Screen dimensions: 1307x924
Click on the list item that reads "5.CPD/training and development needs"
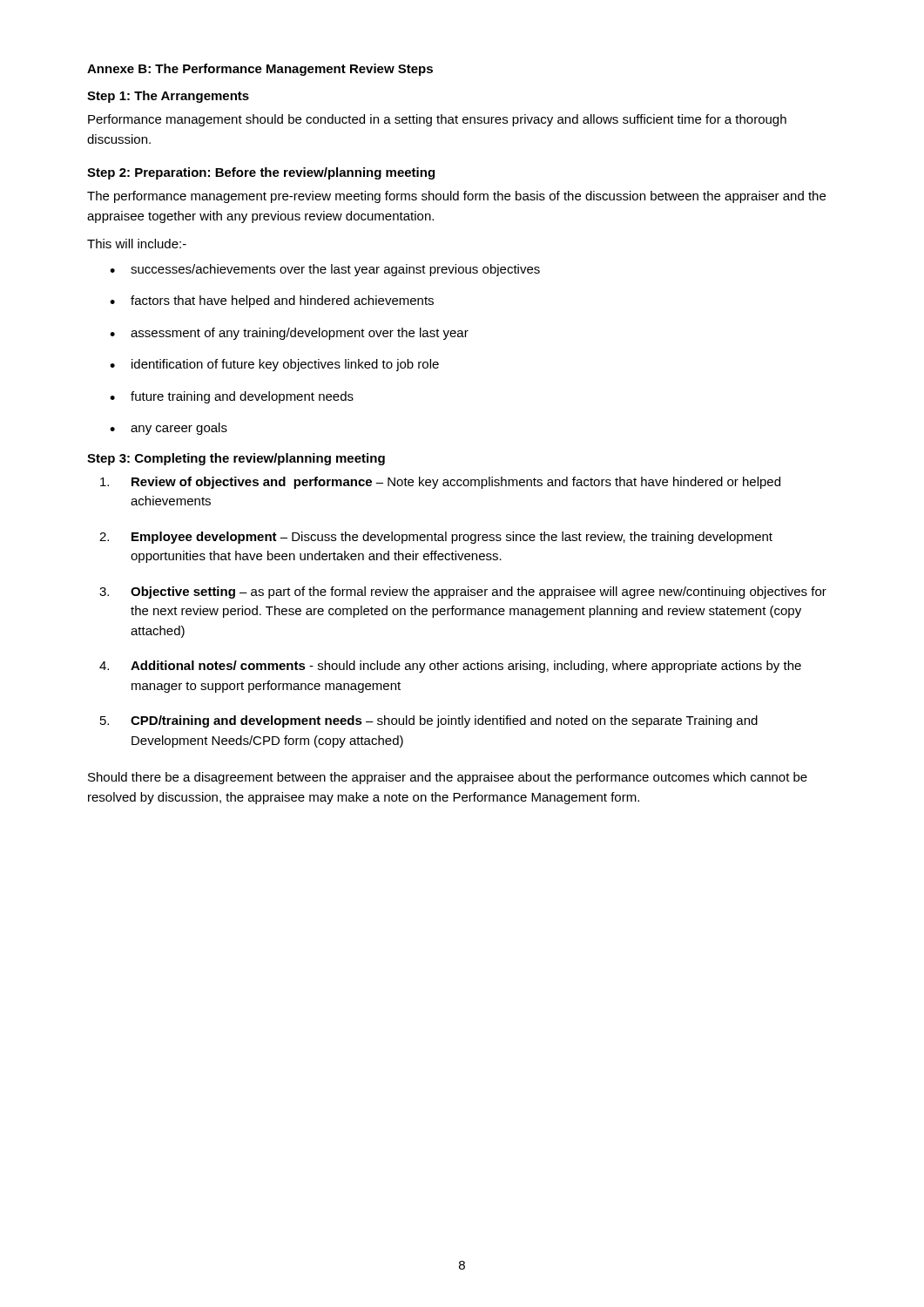click(x=429, y=729)
